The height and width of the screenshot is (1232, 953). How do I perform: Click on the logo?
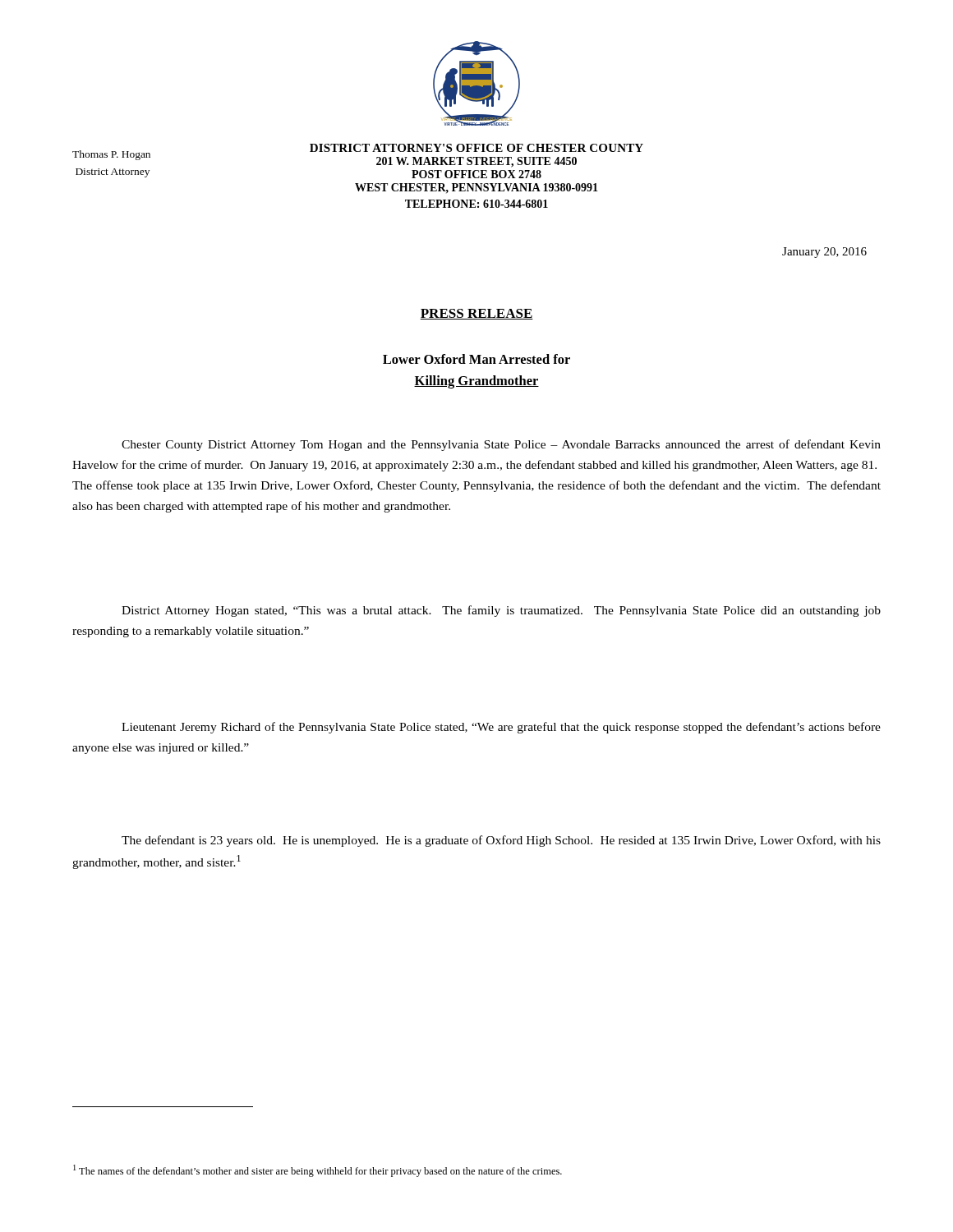pyautogui.click(x=476, y=84)
